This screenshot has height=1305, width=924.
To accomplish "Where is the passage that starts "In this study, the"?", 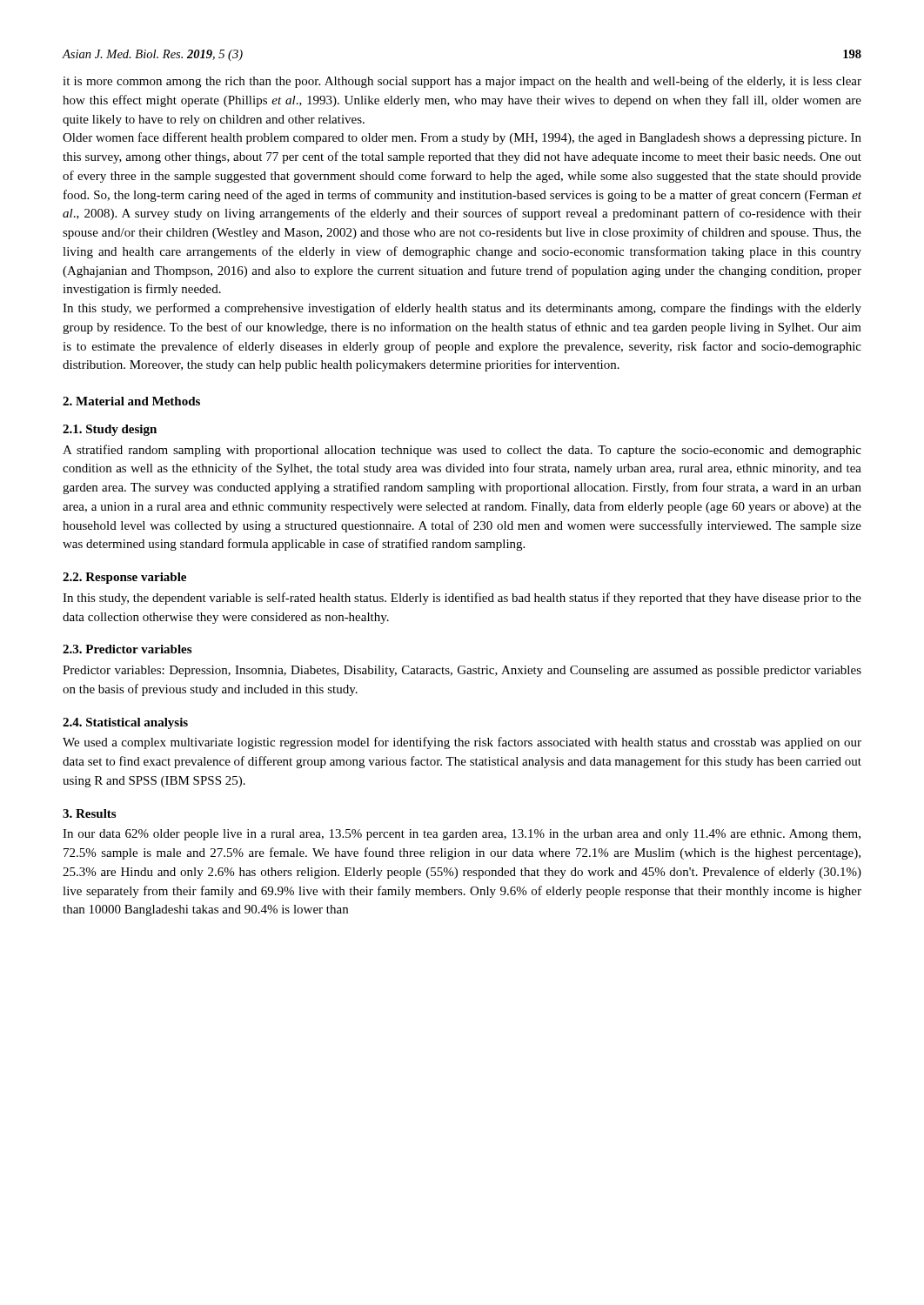I will pyautogui.click(x=462, y=608).
